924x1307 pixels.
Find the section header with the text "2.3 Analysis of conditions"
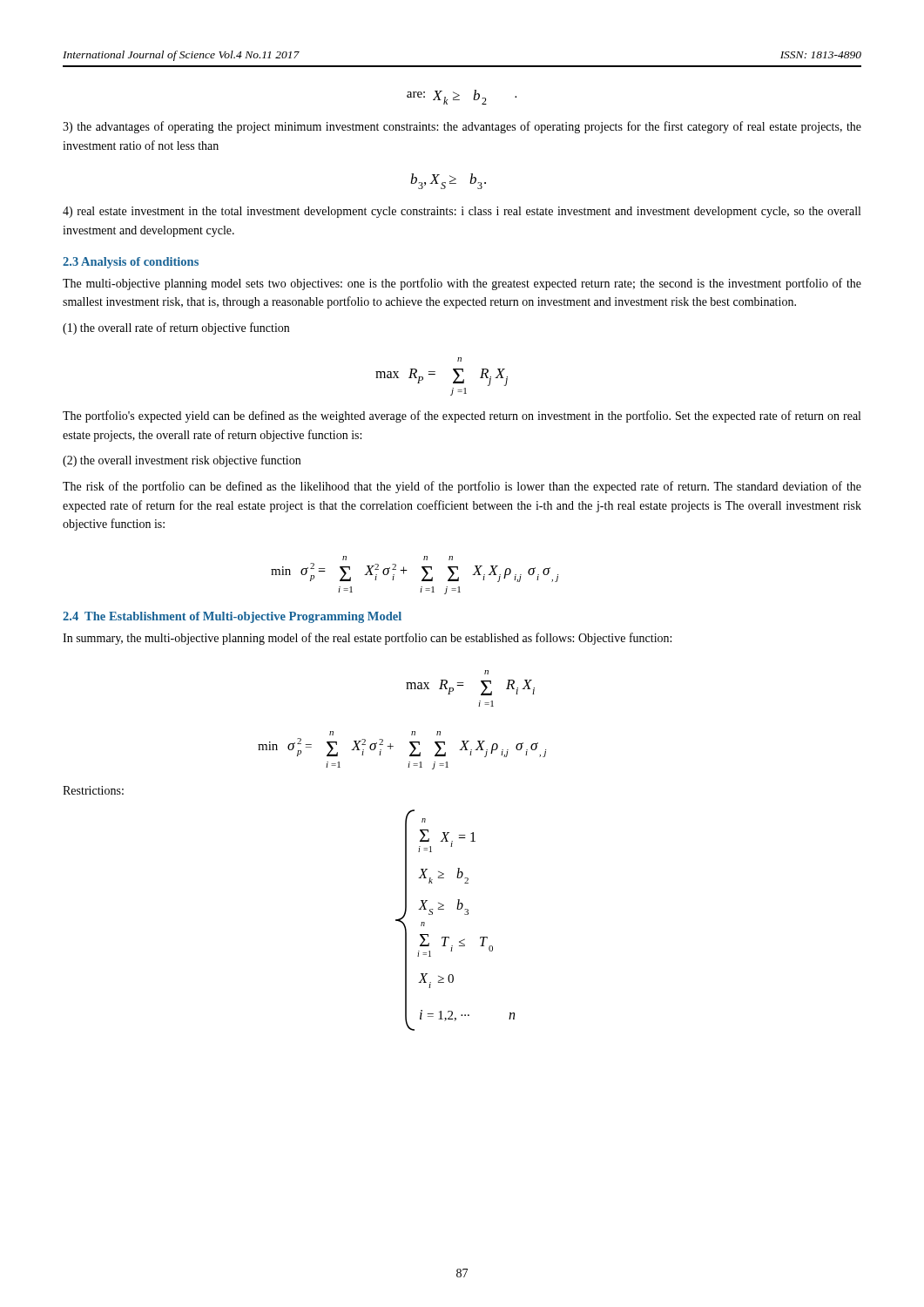tap(131, 261)
